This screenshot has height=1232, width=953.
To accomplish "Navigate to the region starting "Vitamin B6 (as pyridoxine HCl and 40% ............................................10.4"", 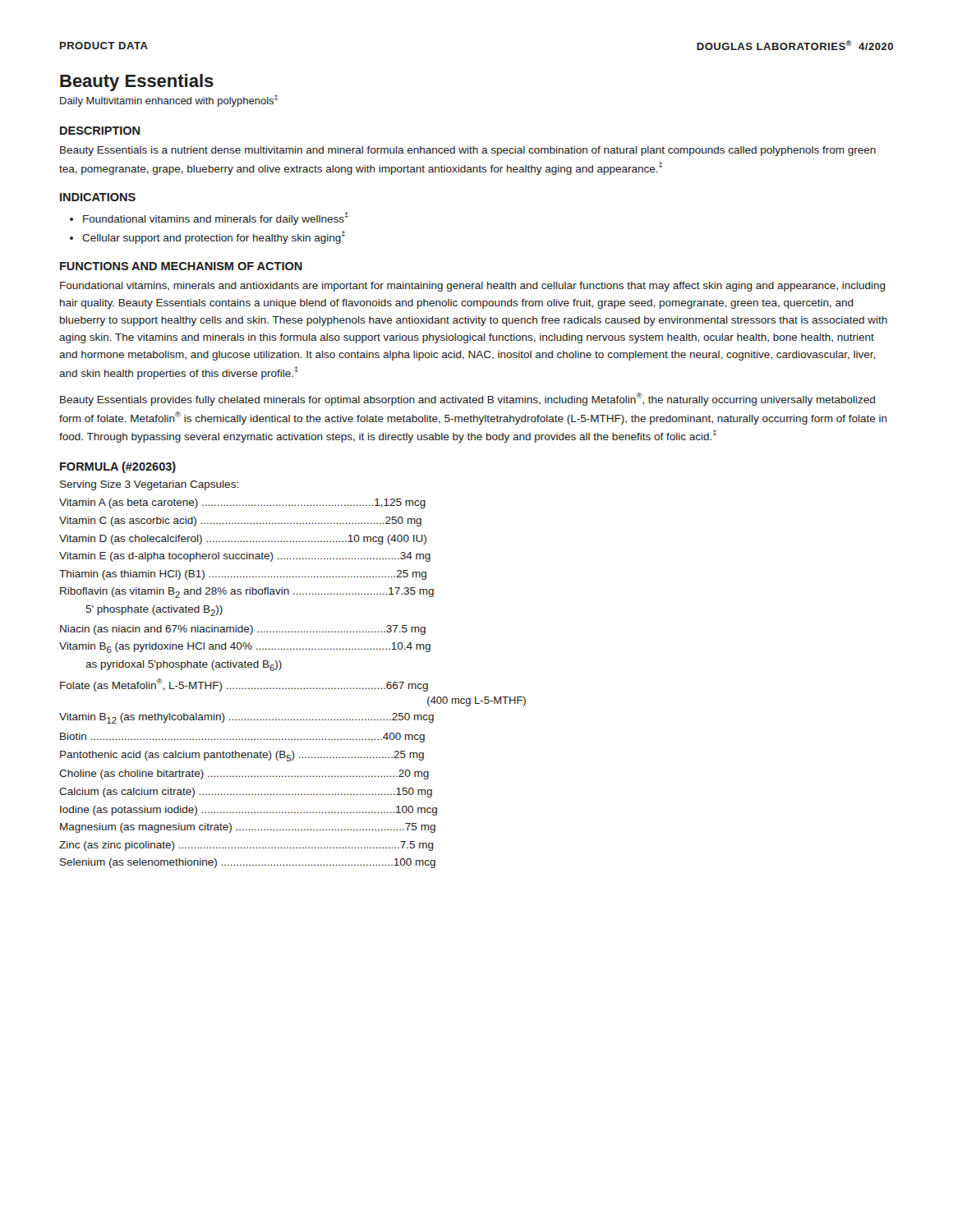I will [x=245, y=647].
